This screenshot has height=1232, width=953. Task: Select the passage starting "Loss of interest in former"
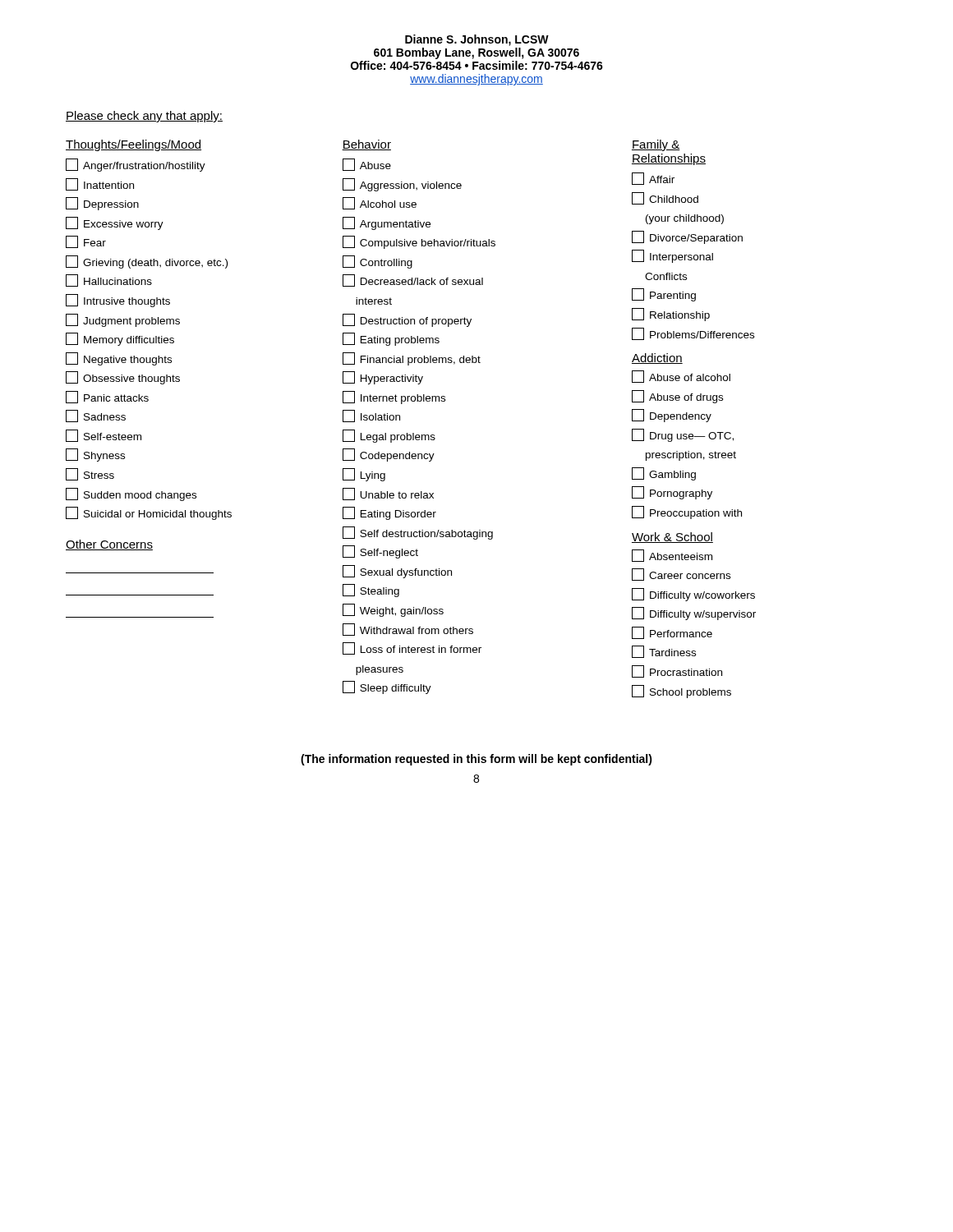(483, 650)
